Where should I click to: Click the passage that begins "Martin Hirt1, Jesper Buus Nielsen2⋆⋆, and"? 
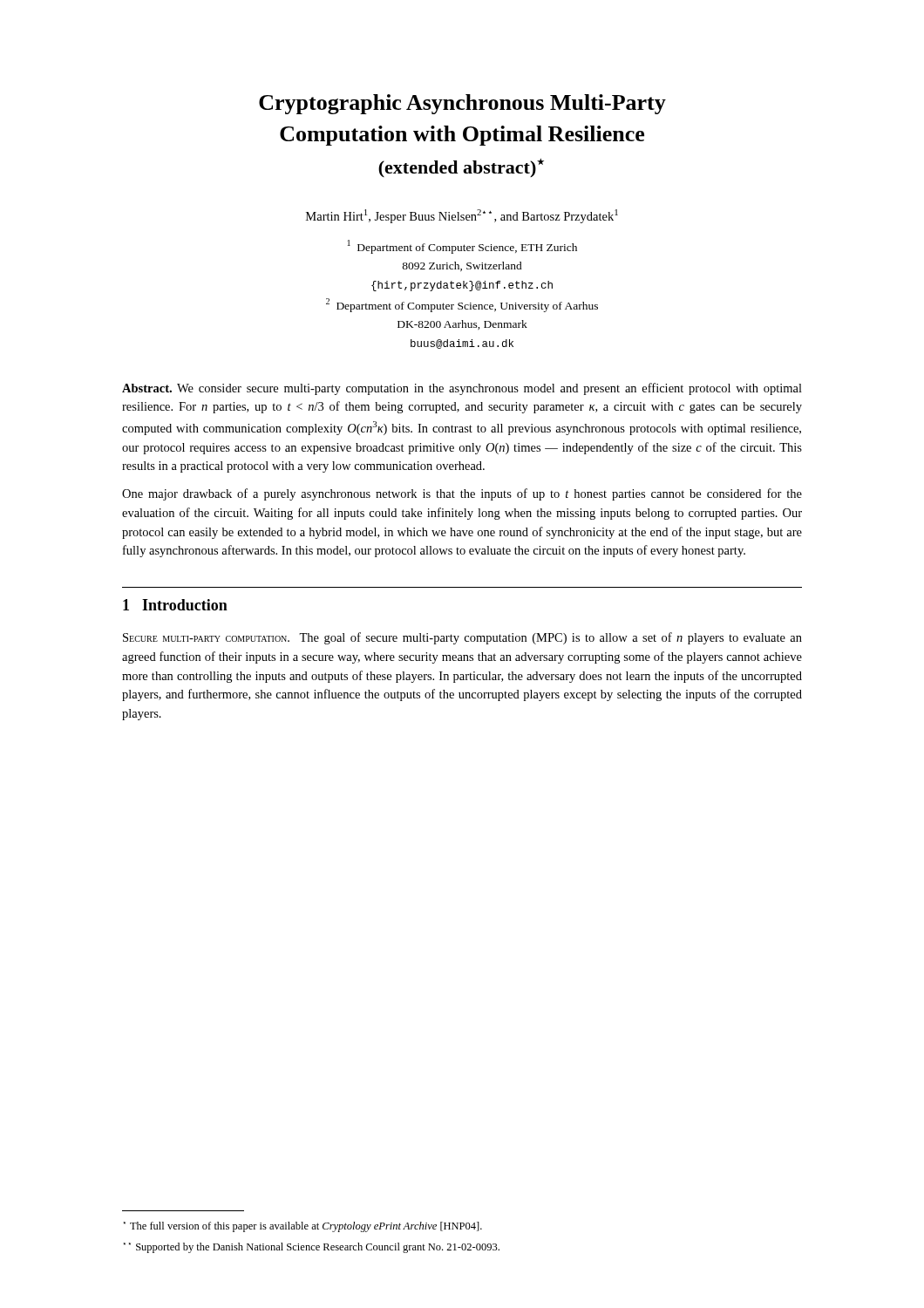(462, 215)
